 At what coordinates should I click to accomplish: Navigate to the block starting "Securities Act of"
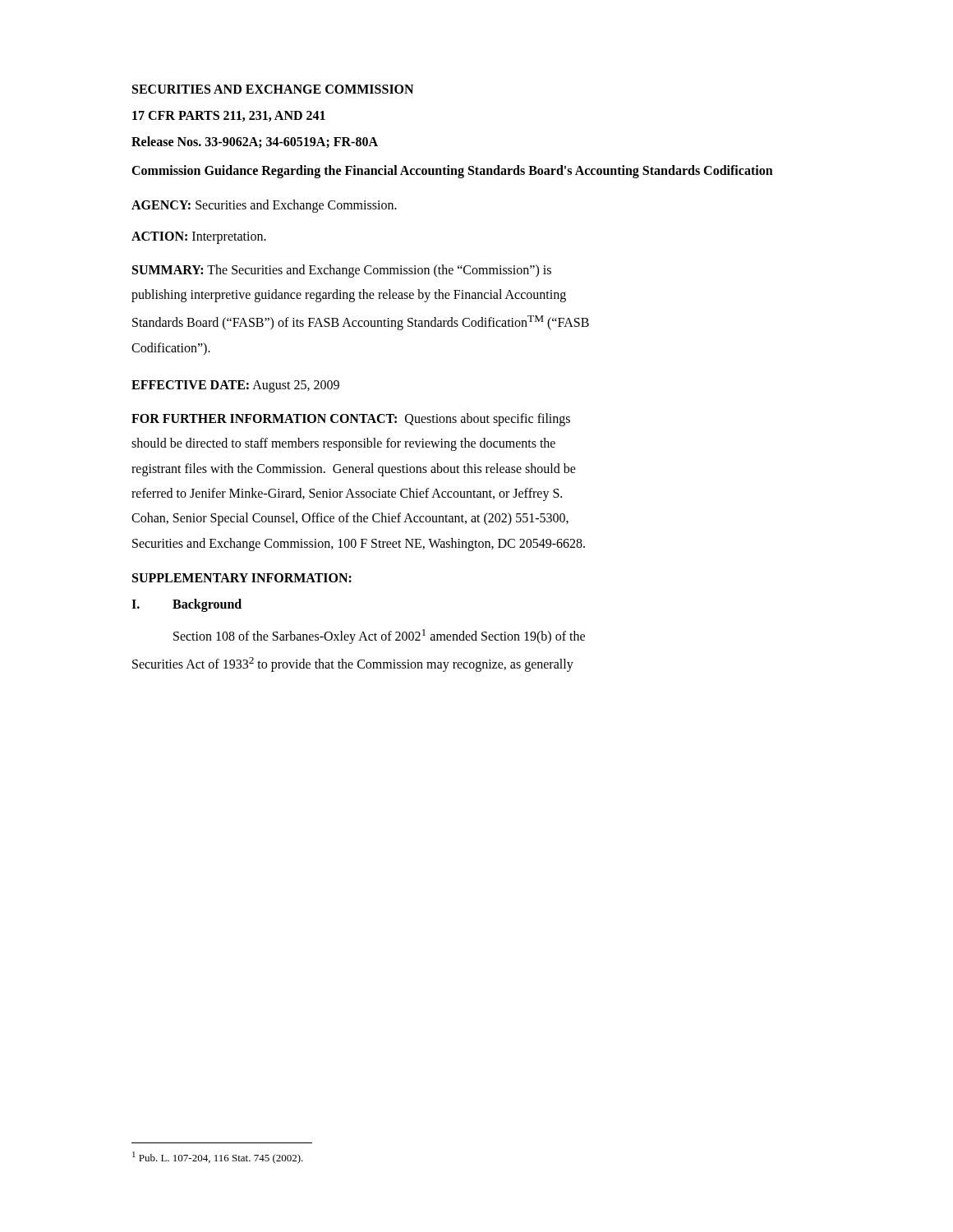point(352,663)
